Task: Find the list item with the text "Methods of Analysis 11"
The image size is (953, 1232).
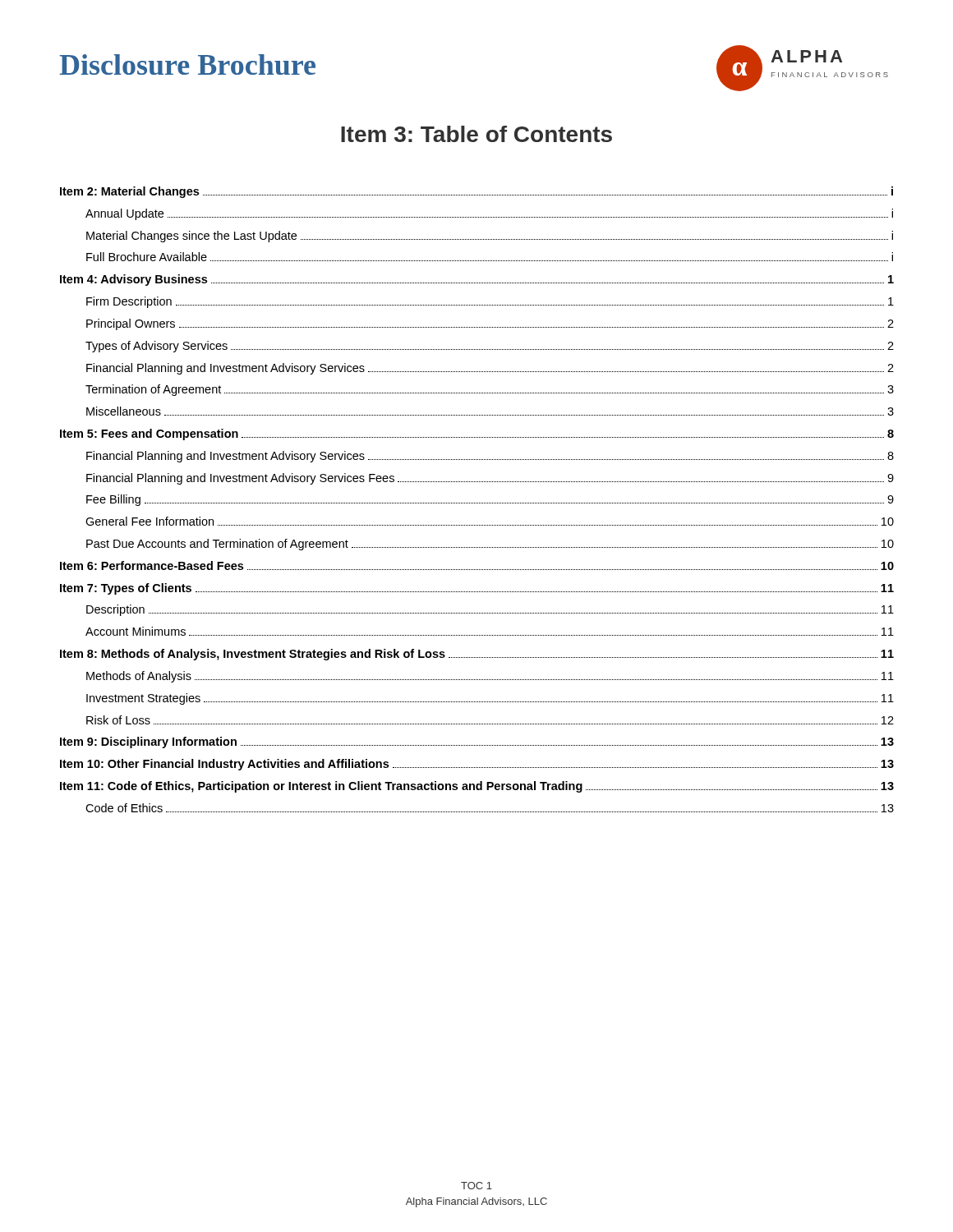Action: pos(490,676)
